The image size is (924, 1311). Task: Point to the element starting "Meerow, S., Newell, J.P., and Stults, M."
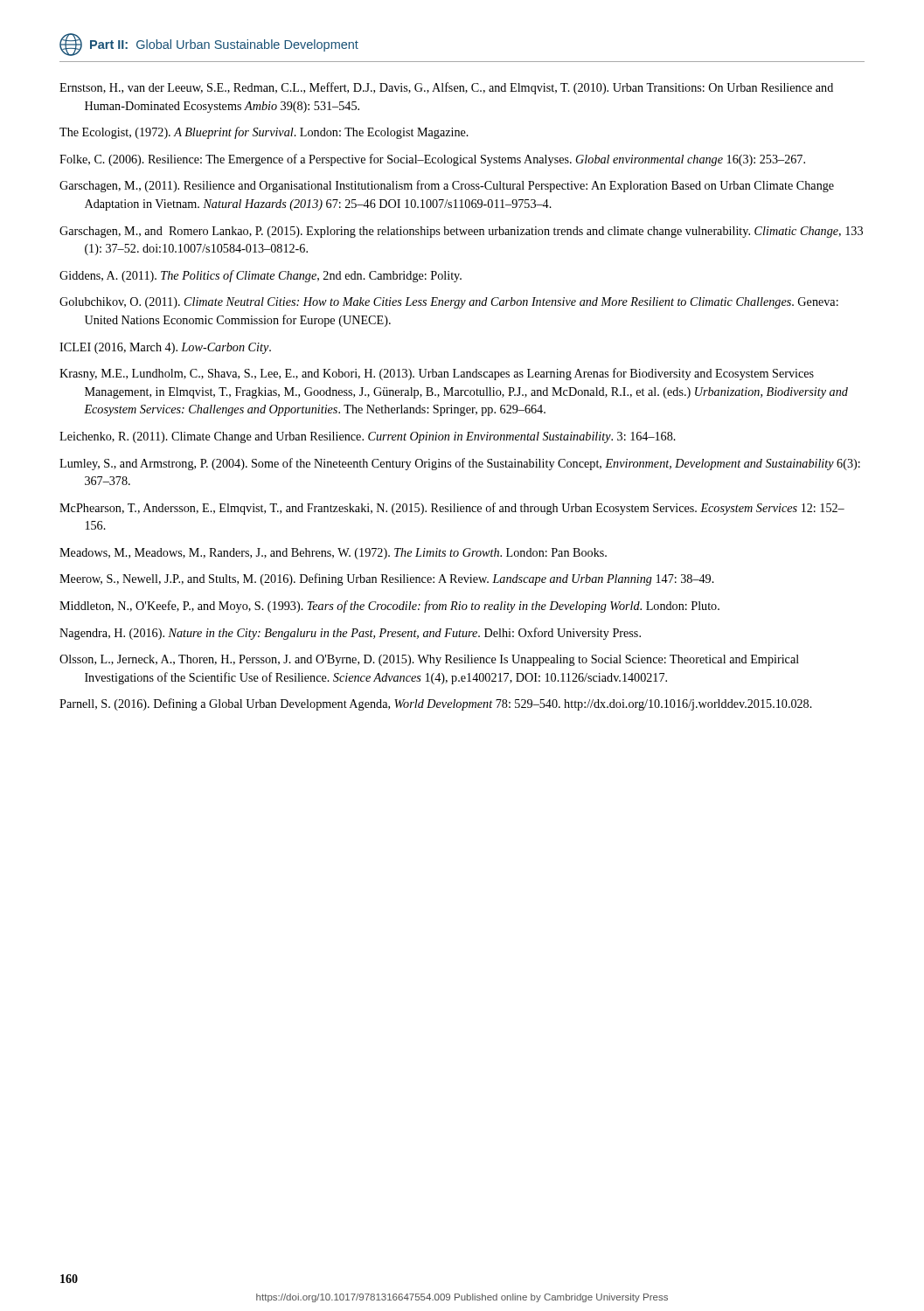[387, 579]
